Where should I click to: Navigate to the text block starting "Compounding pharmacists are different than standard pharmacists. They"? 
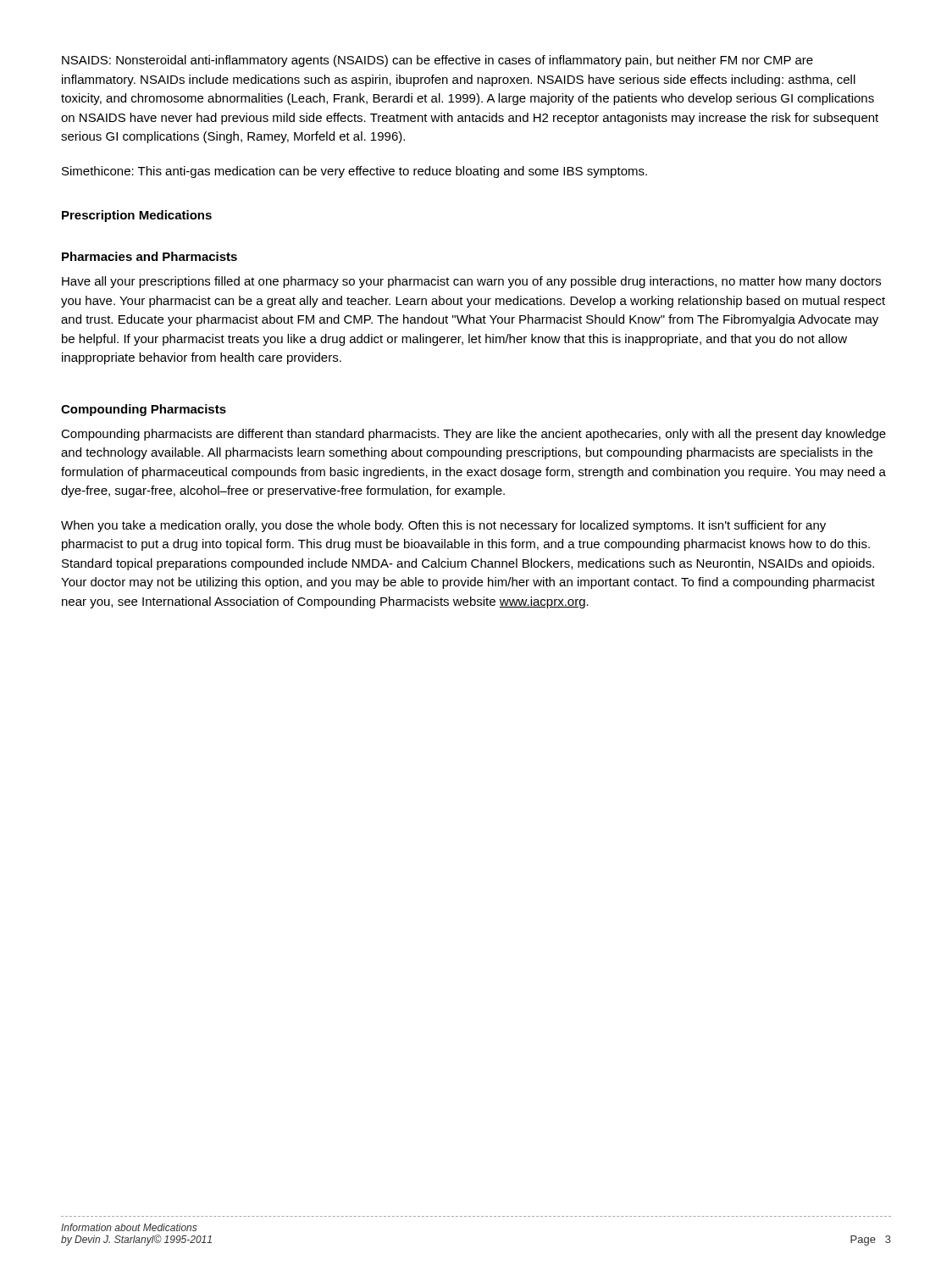click(474, 462)
